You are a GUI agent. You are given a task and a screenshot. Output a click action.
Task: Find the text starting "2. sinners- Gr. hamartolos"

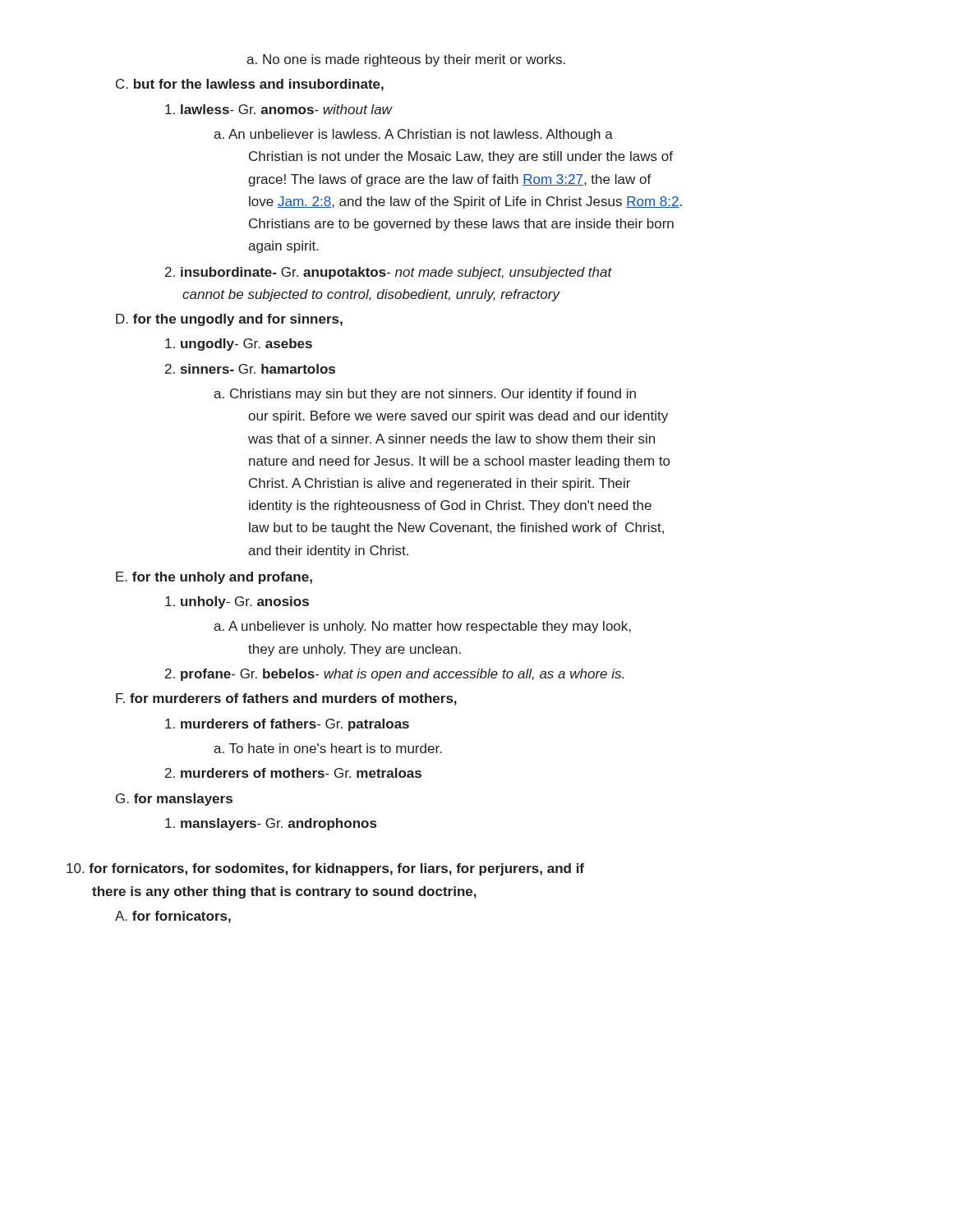(250, 369)
